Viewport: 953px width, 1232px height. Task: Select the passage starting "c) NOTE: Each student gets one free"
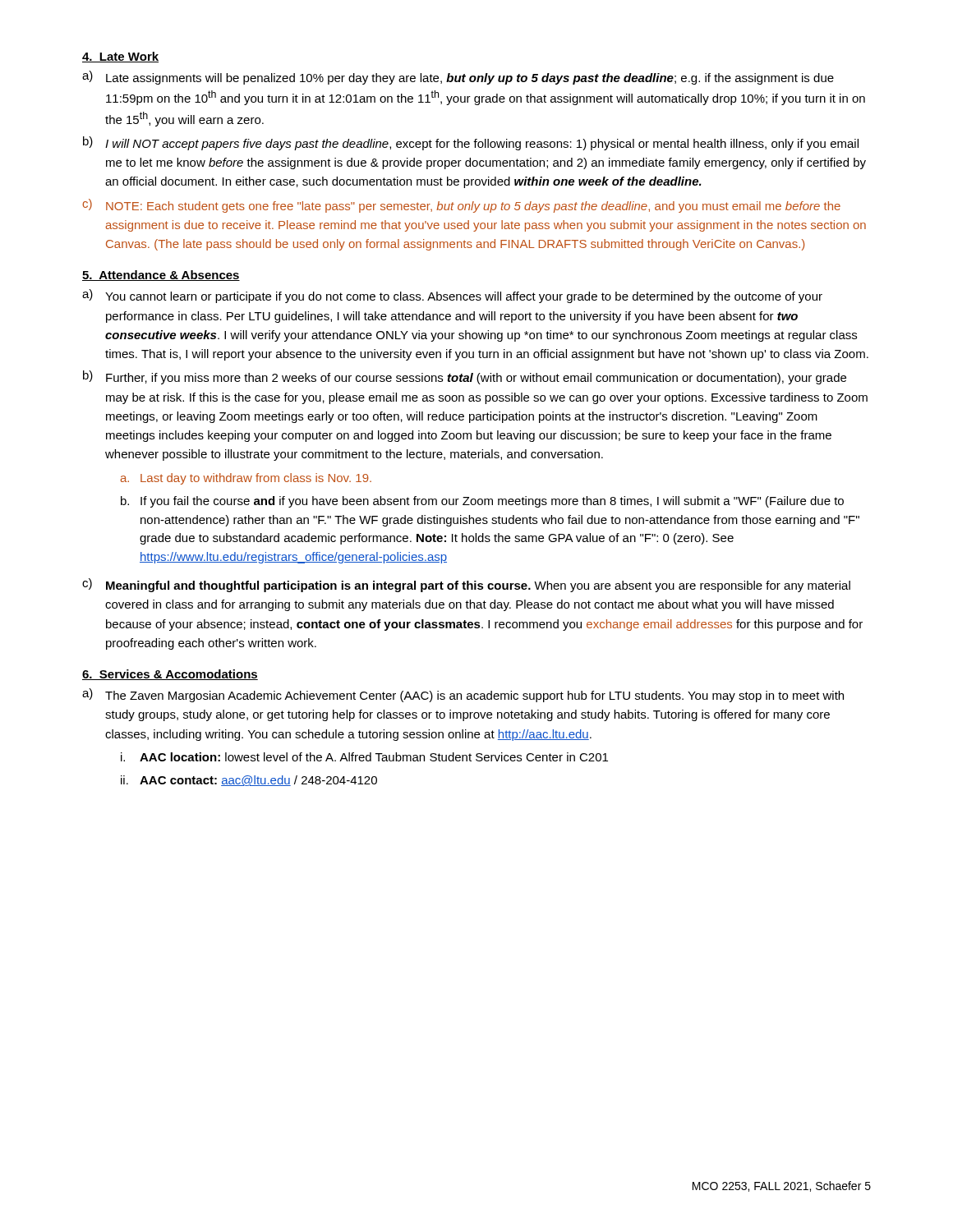pyautogui.click(x=476, y=225)
